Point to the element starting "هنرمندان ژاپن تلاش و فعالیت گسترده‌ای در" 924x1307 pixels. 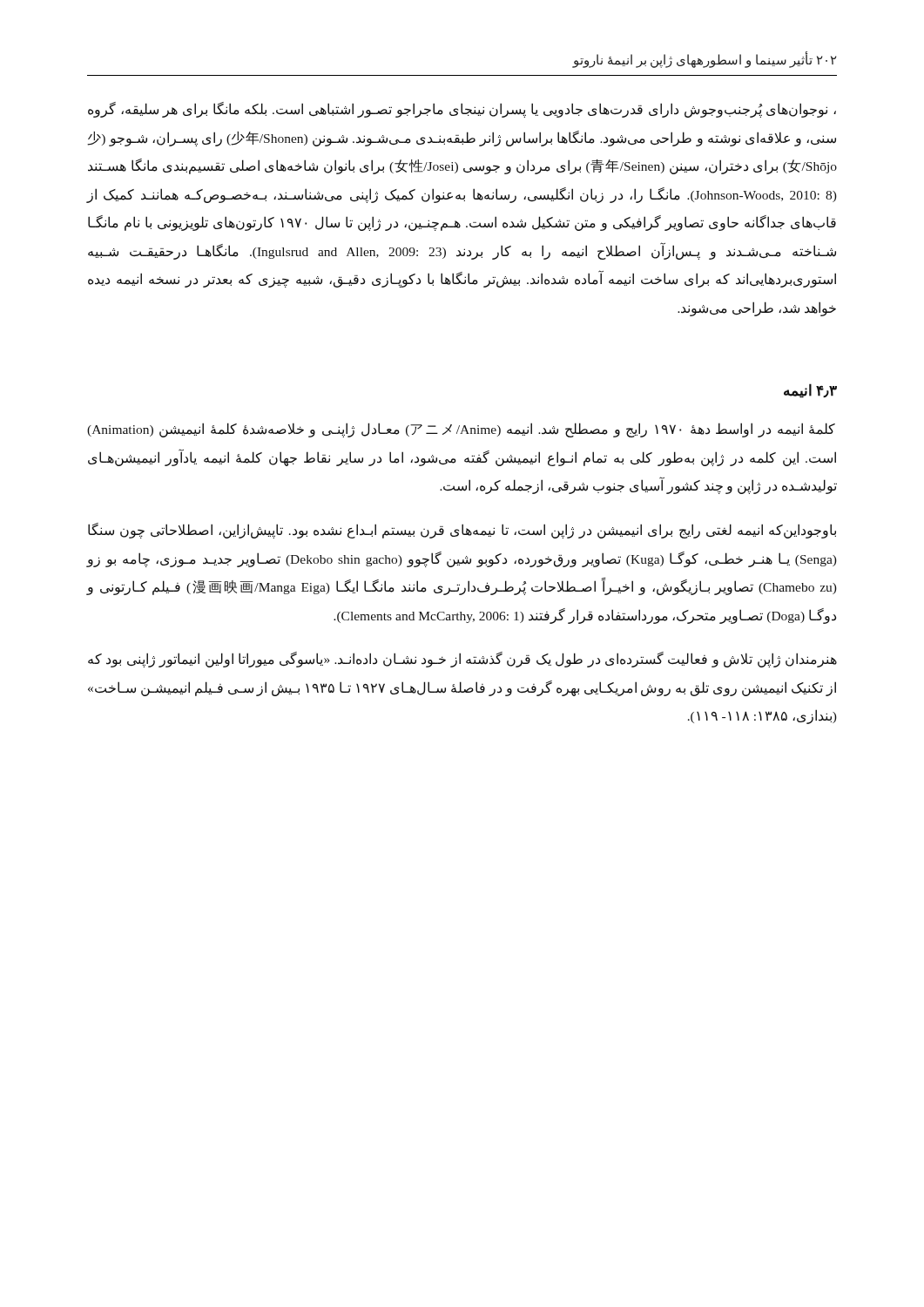point(462,688)
